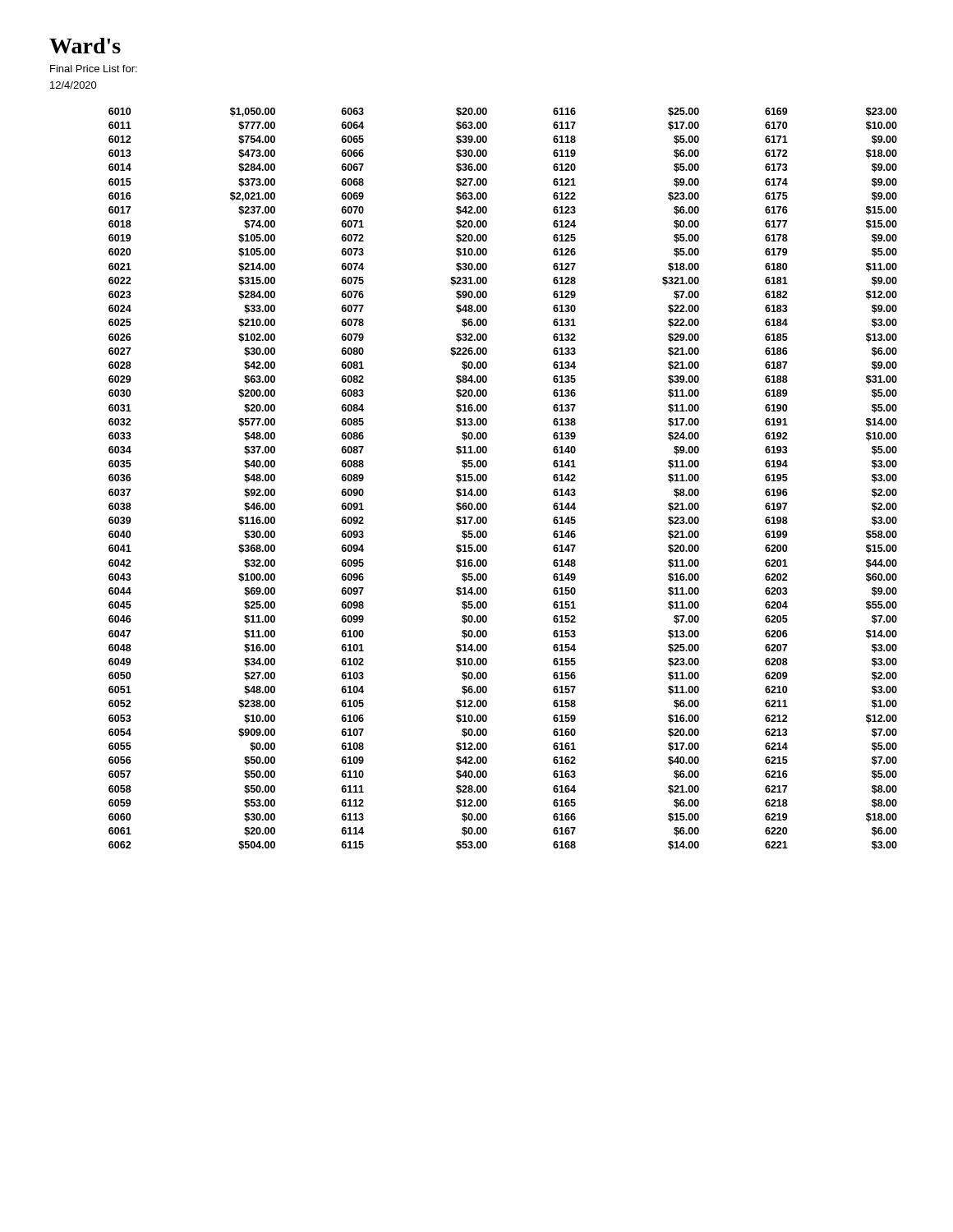Click on the text starting "Final Price List for: 12/4/2020"

pyautogui.click(x=93, y=77)
